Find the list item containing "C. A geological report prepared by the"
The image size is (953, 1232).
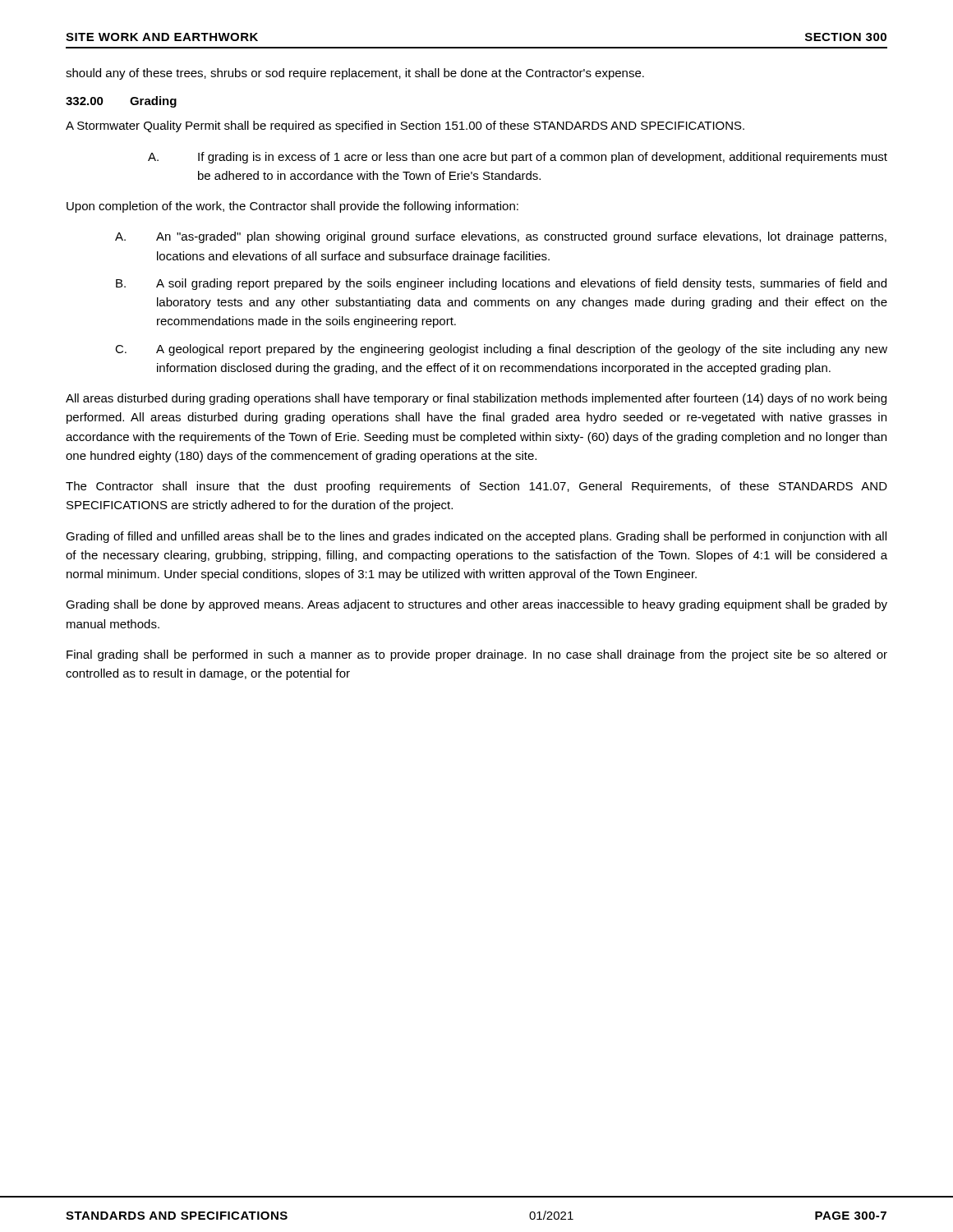(x=501, y=358)
